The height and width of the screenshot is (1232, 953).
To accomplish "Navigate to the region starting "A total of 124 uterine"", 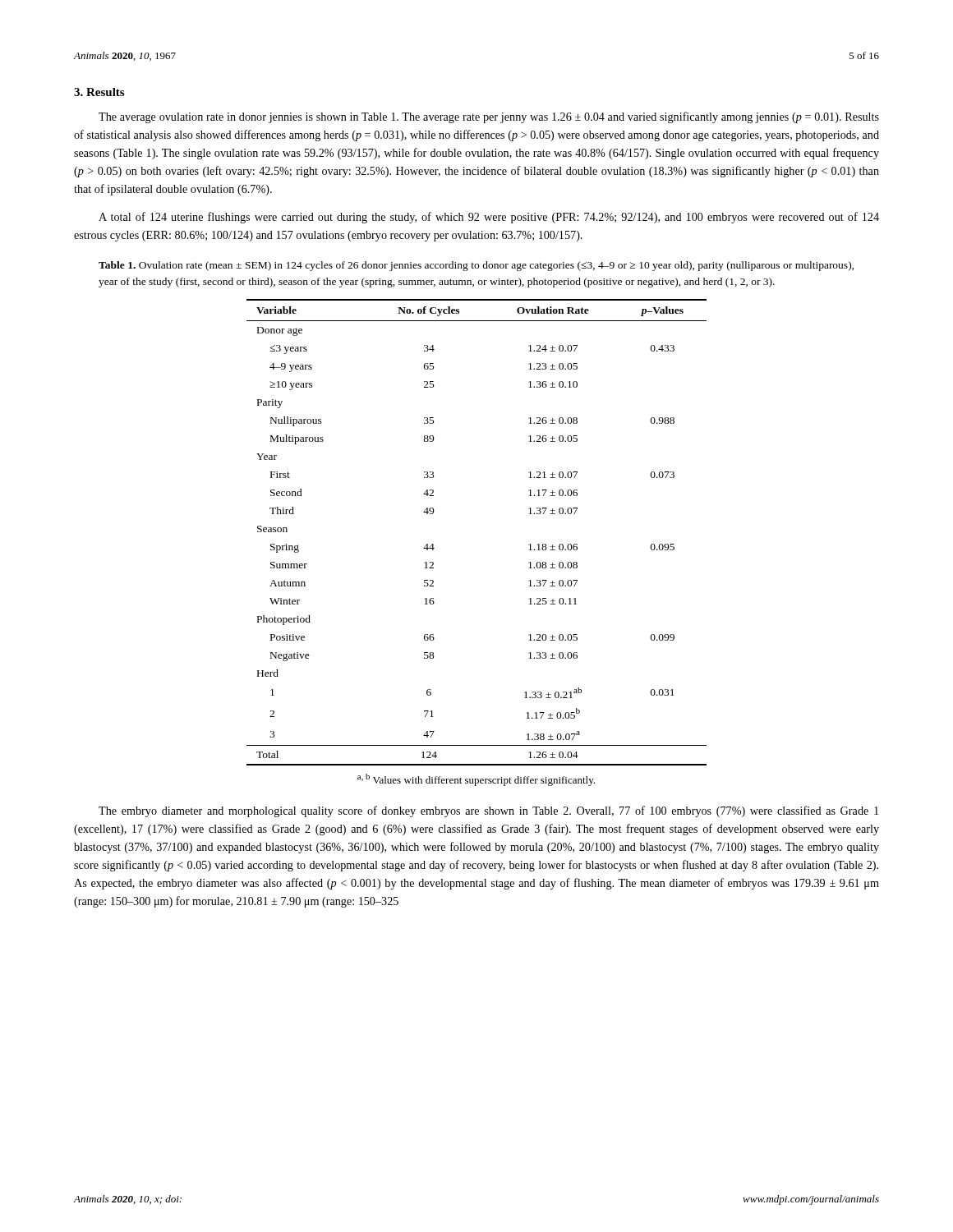I will tap(476, 226).
